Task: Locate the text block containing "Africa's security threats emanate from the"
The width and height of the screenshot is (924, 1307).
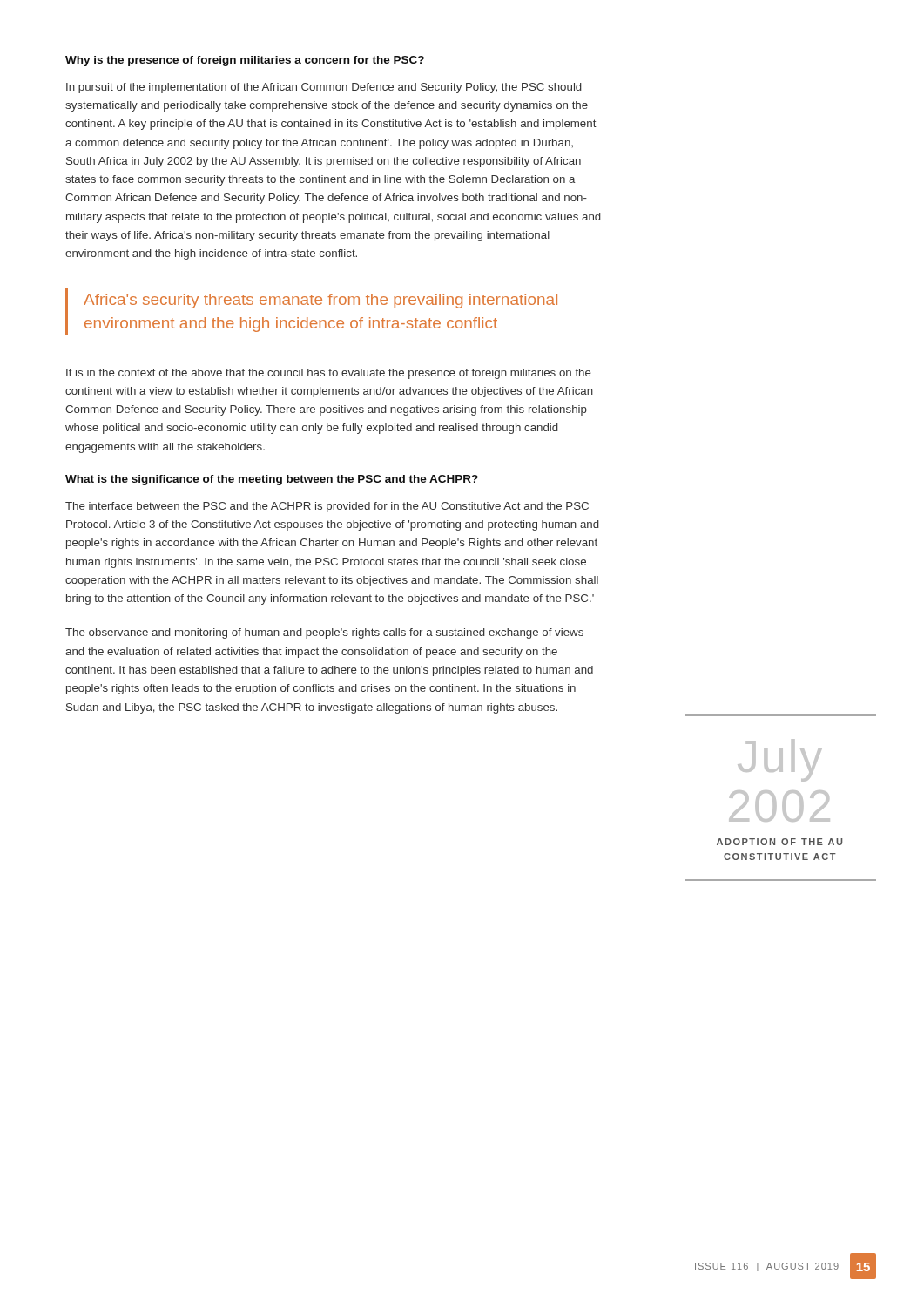Action: click(x=321, y=311)
